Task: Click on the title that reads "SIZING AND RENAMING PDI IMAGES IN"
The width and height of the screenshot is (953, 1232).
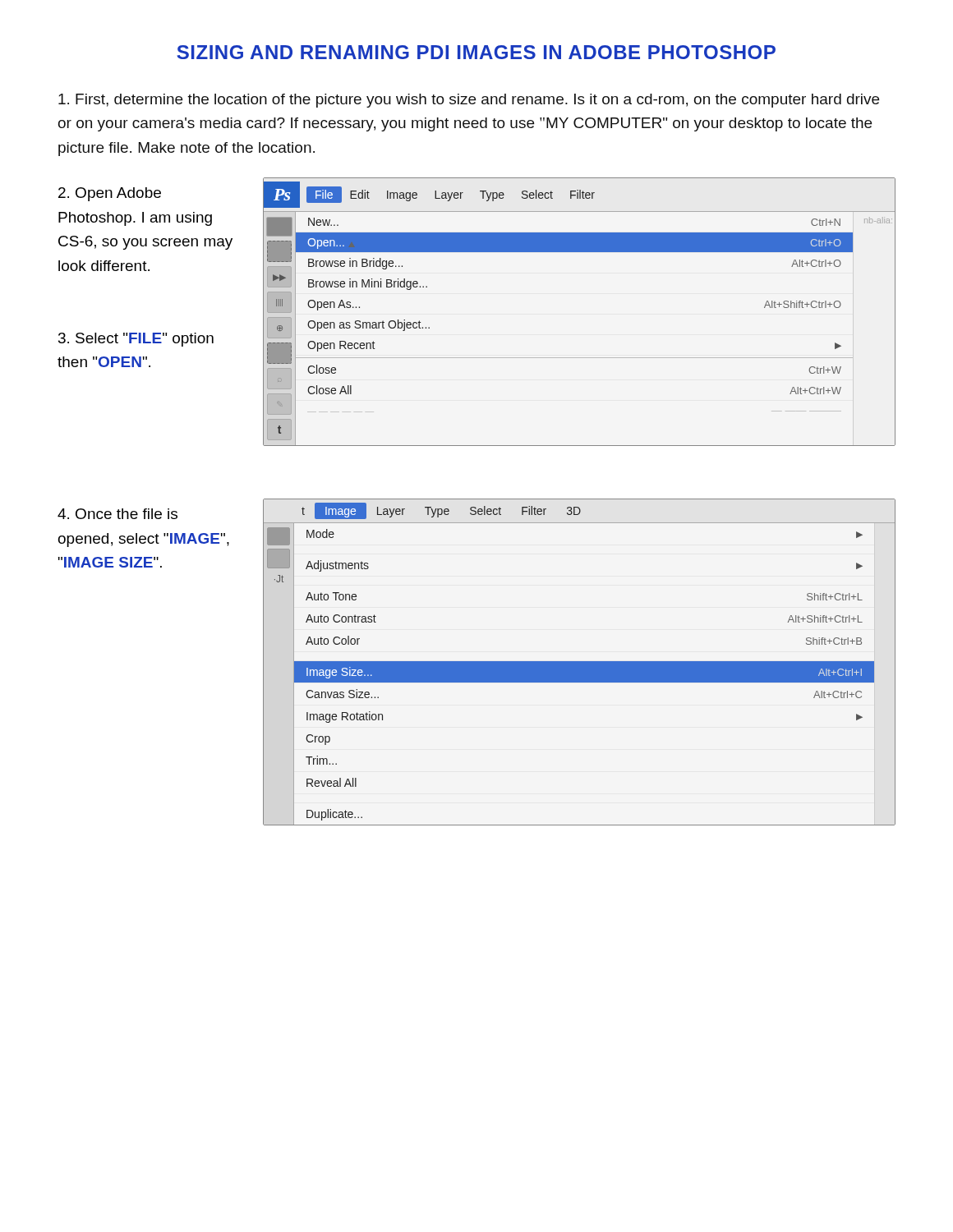Action: pyautogui.click(x=476, y=52)
